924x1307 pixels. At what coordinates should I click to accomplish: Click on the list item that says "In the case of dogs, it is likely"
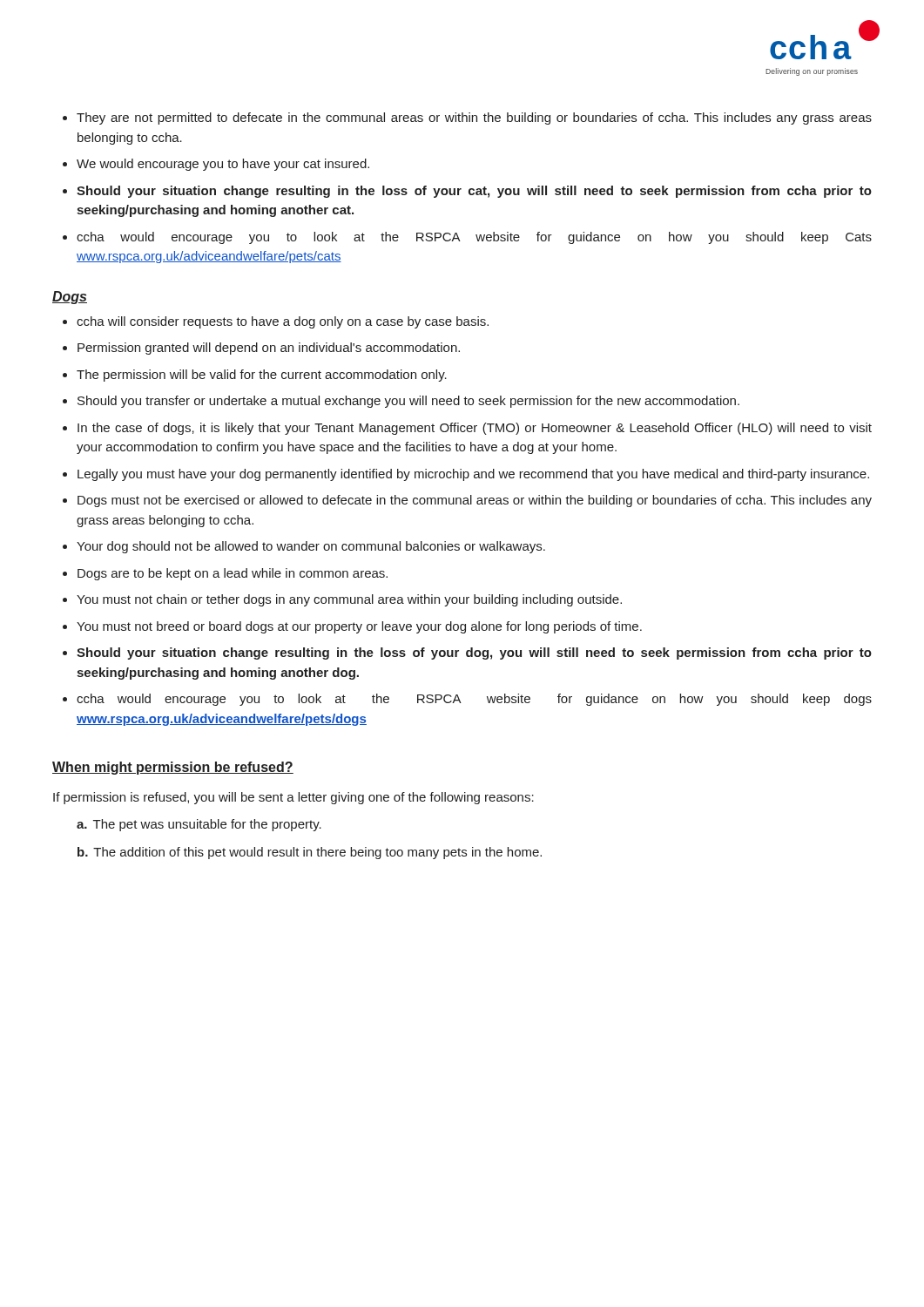(x=474, y=437)
